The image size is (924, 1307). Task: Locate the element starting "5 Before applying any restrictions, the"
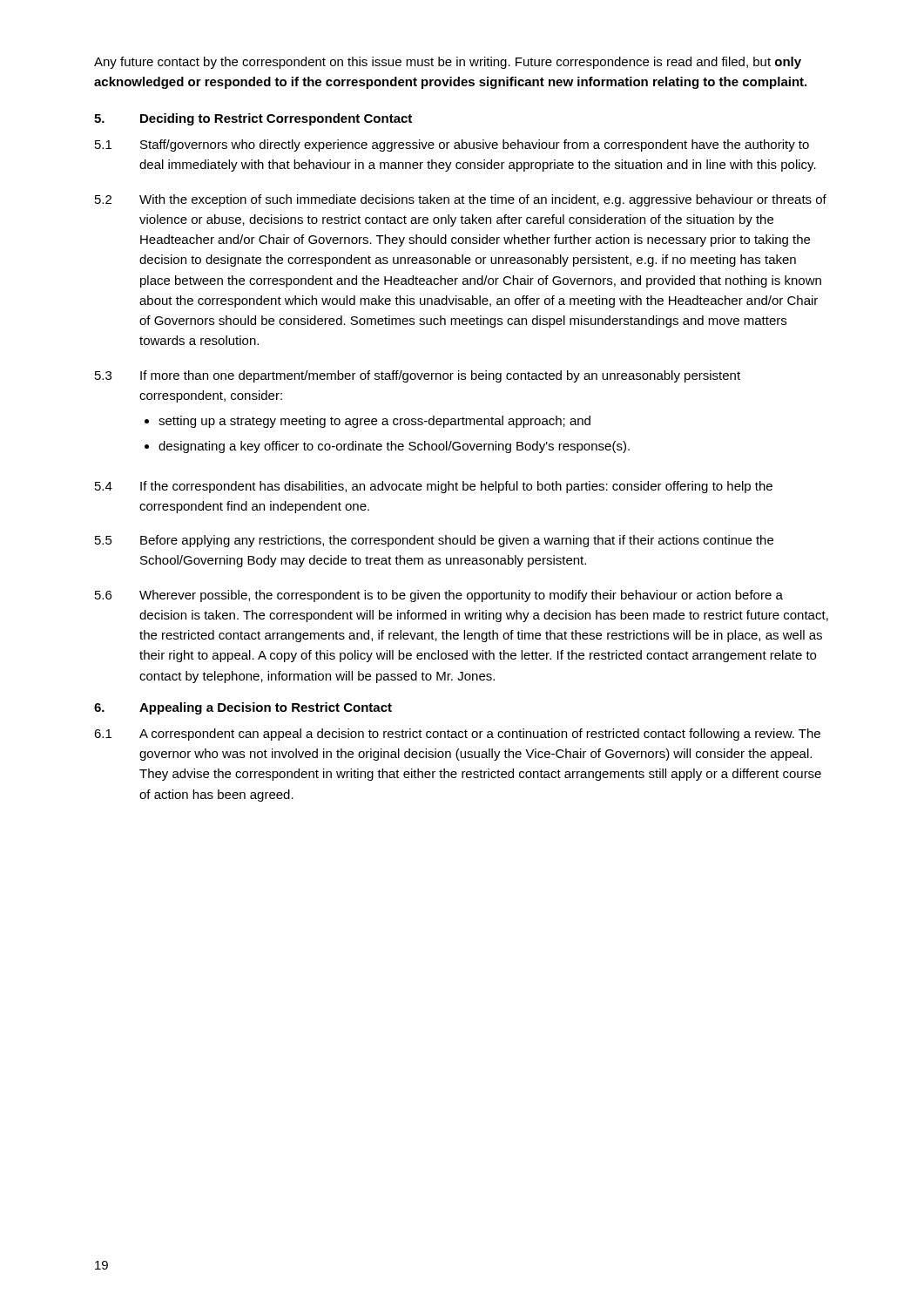pyautogui.click(x=462, y=550)
